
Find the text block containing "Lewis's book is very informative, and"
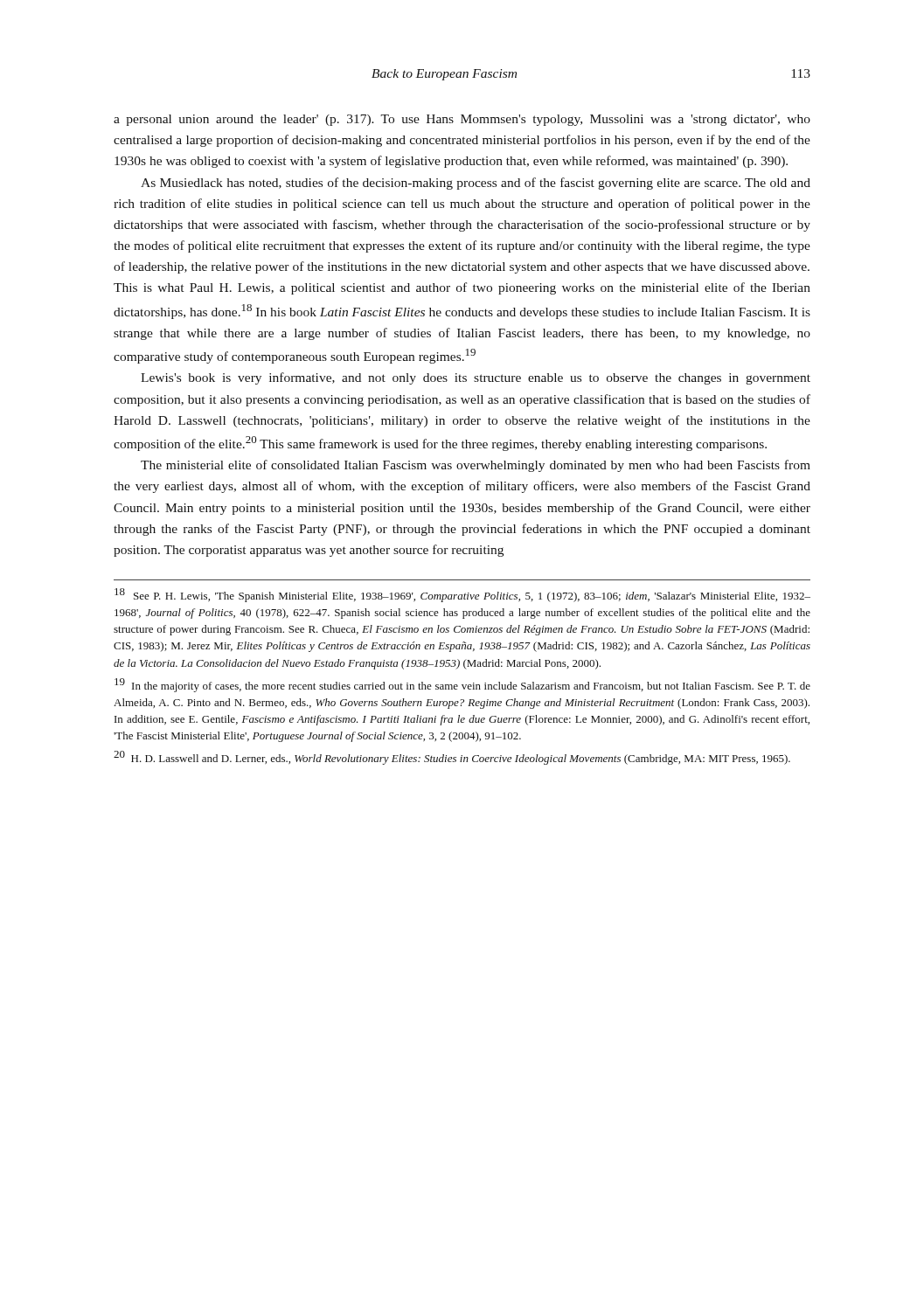[462, 411]
